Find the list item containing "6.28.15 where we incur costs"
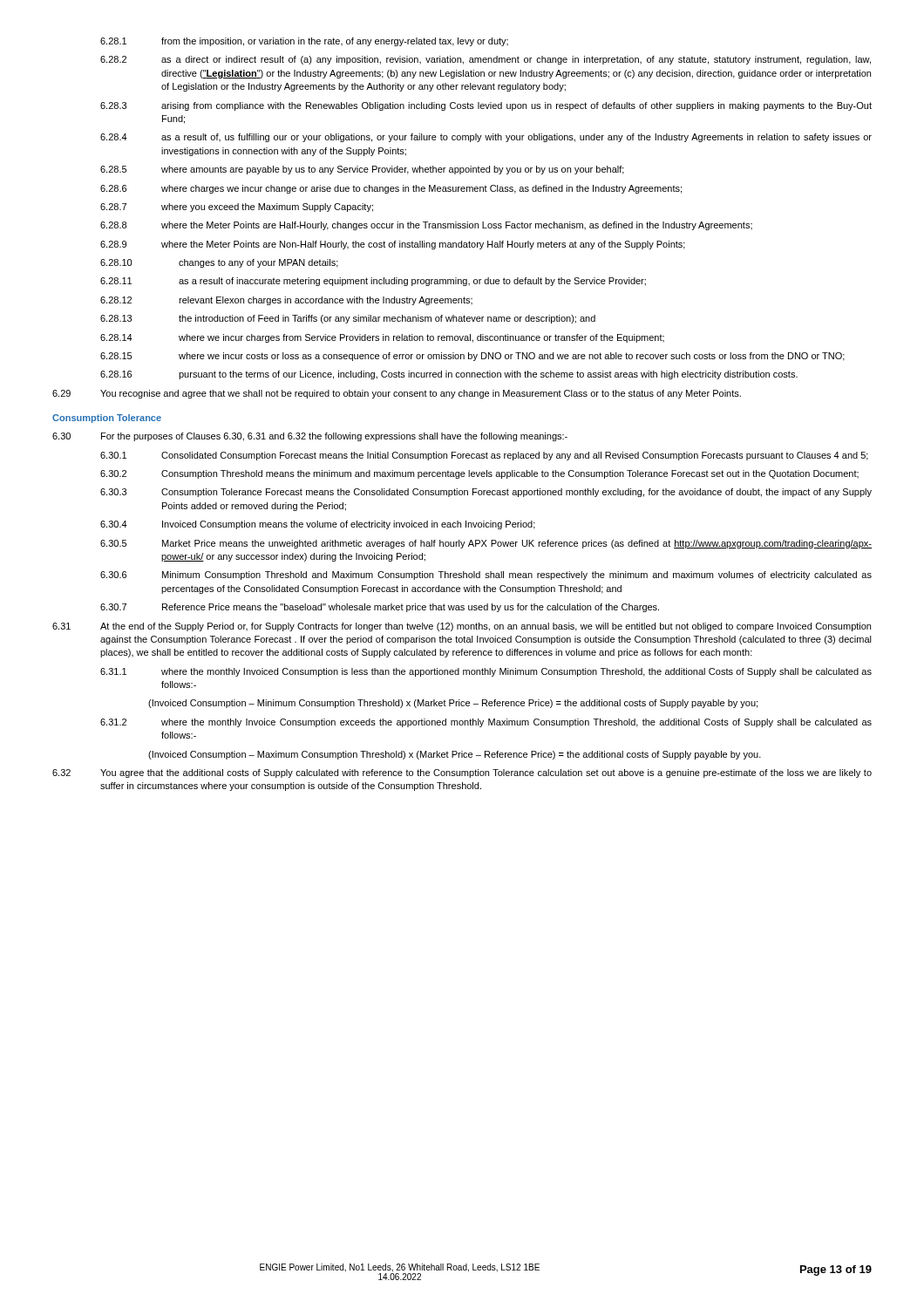 (x=486, y=356)
